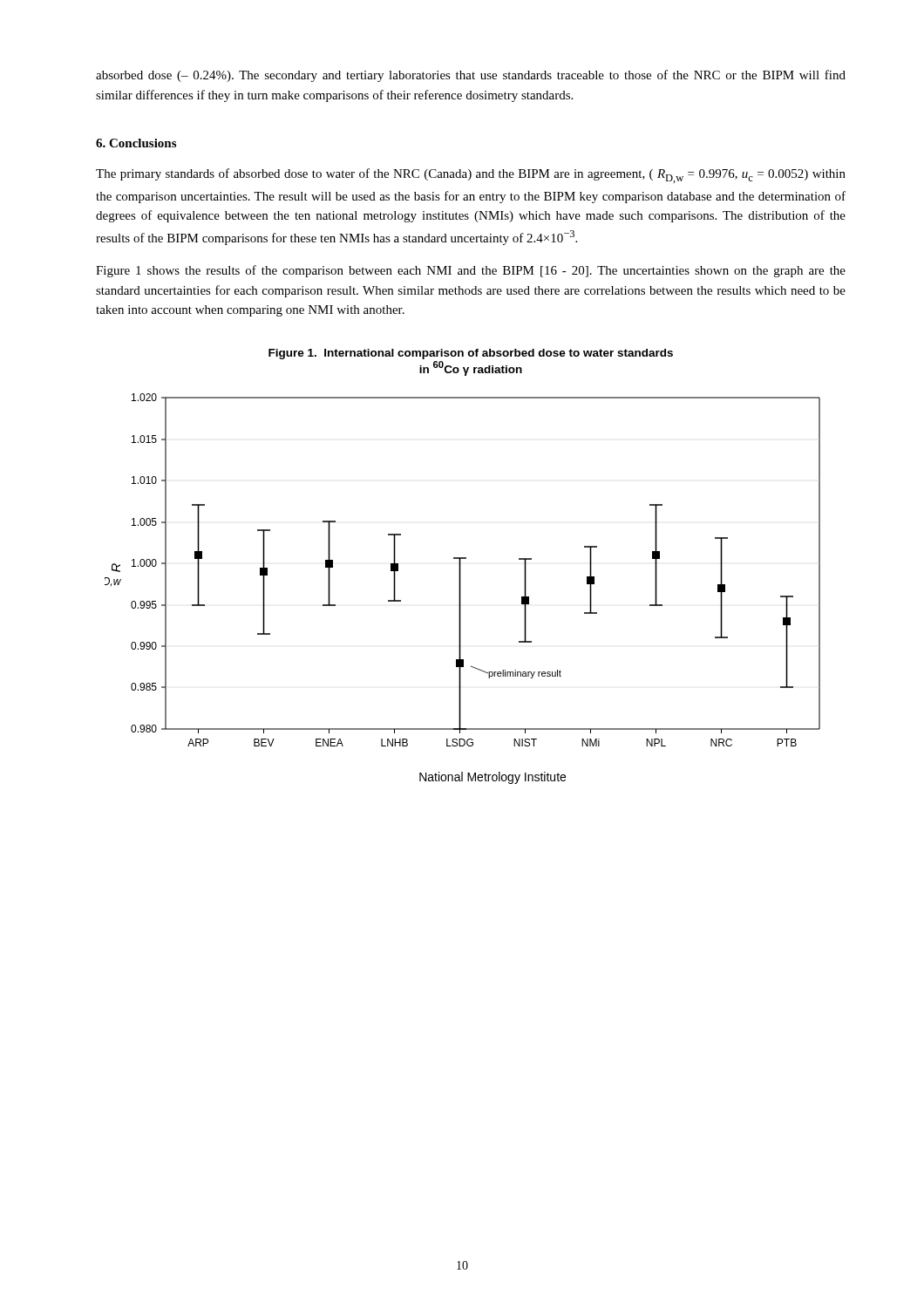Navigate to the passage starting "6. Conclusions"

point(136,143)
